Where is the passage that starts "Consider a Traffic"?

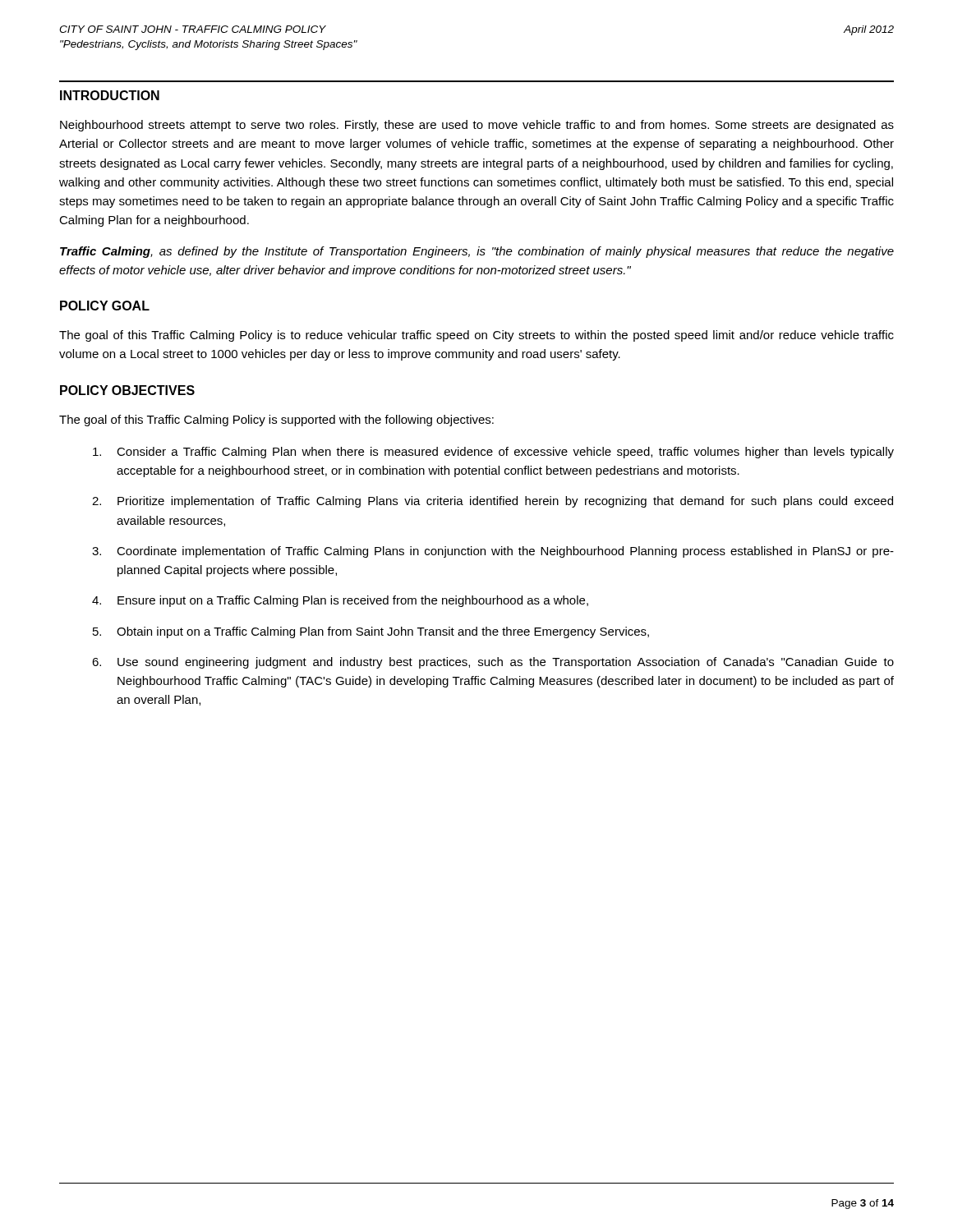click(493, 461)
